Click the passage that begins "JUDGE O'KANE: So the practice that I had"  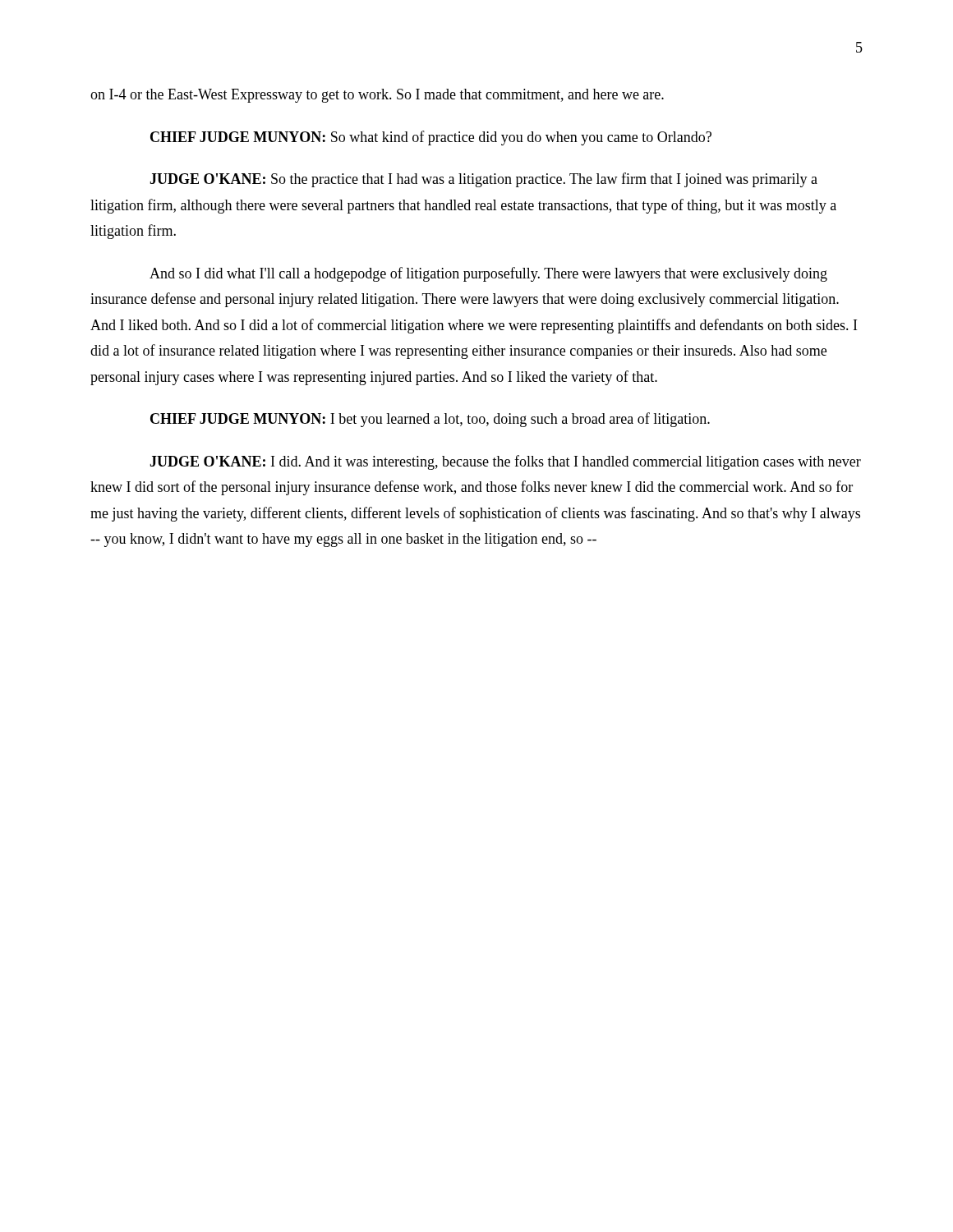click(463, 205)
